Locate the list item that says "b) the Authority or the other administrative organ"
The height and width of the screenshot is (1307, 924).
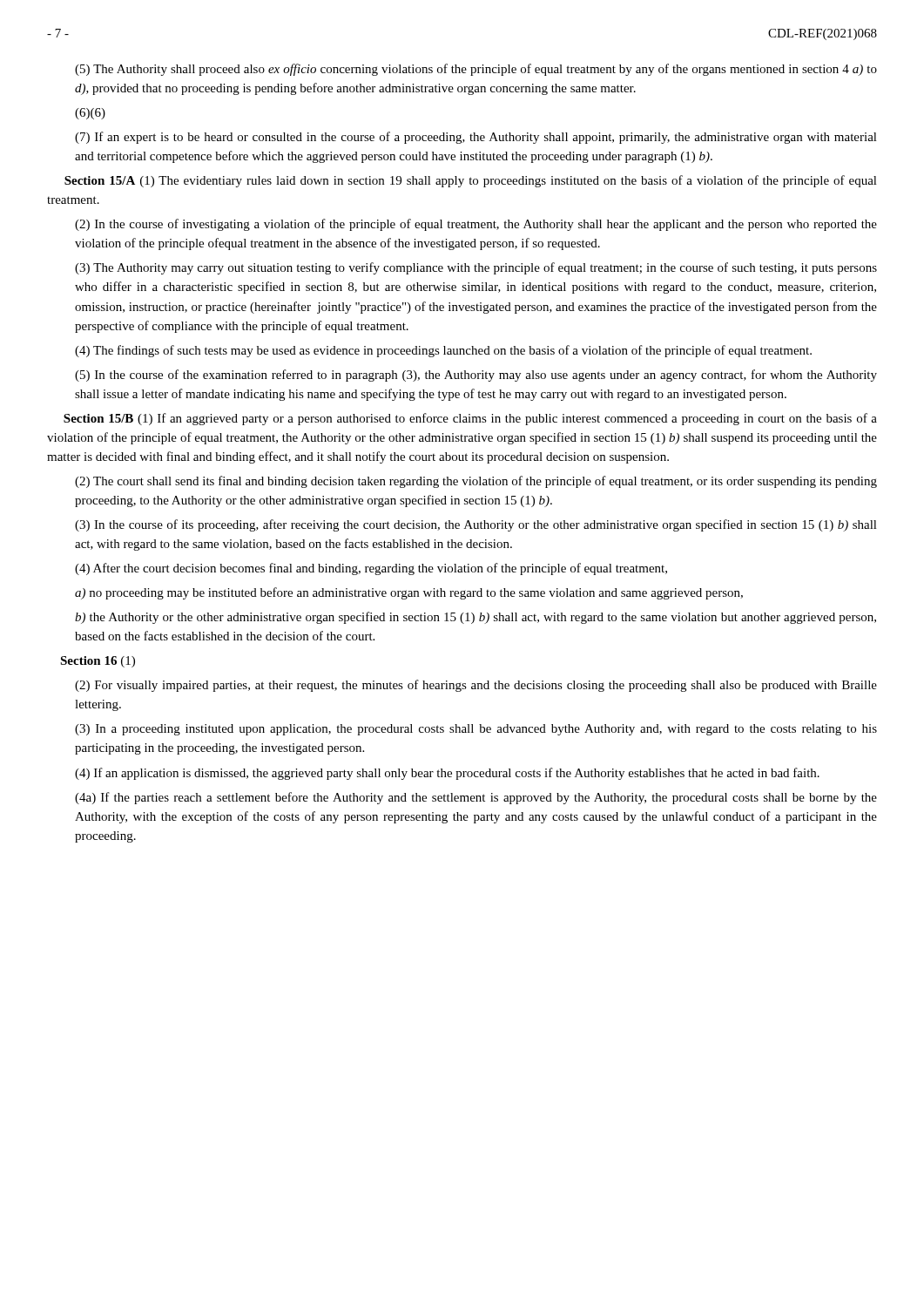[476, 627]
